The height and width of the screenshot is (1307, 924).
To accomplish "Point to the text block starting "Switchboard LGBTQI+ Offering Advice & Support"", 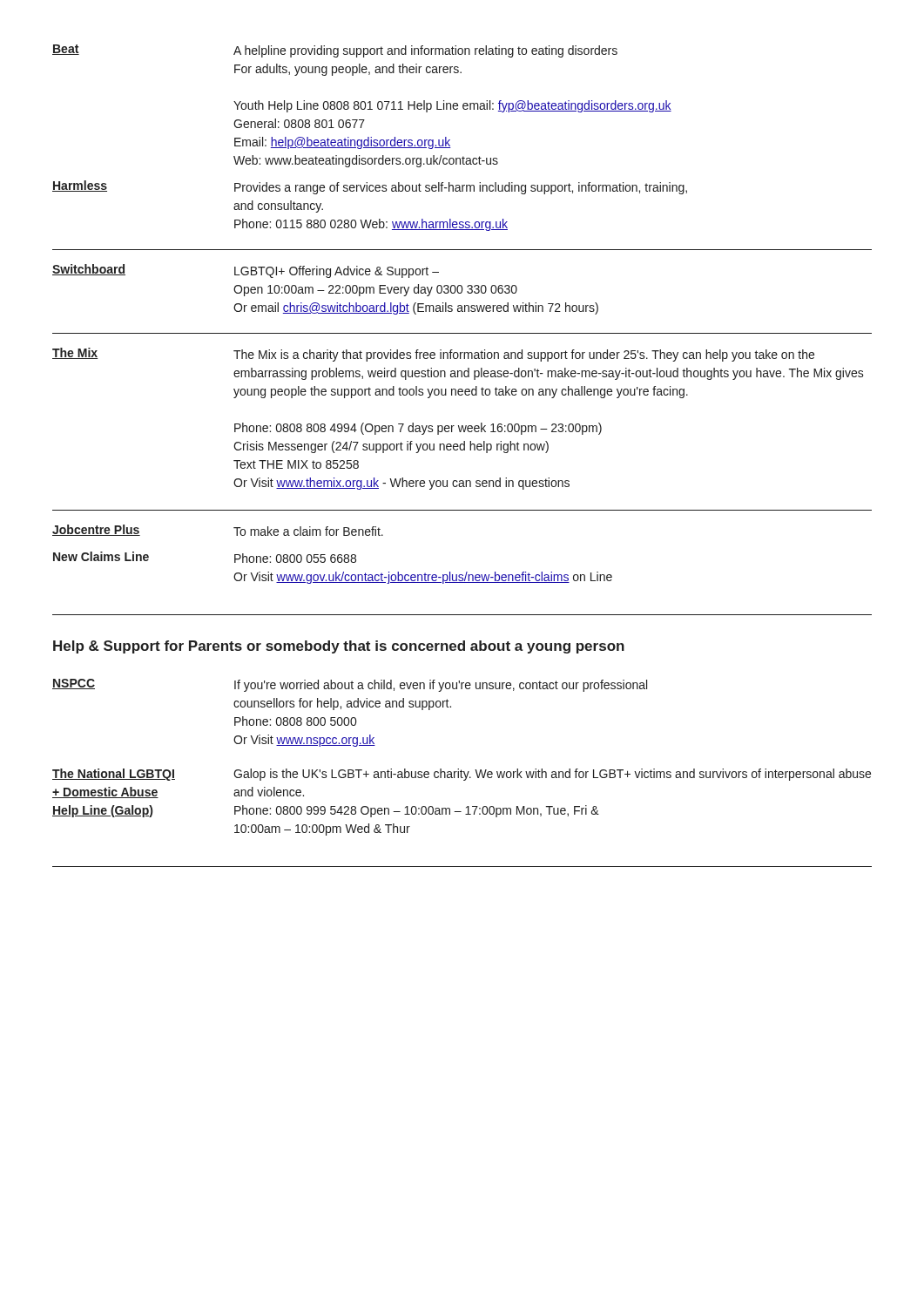I will pyautogui.click(x=462, y=290).
